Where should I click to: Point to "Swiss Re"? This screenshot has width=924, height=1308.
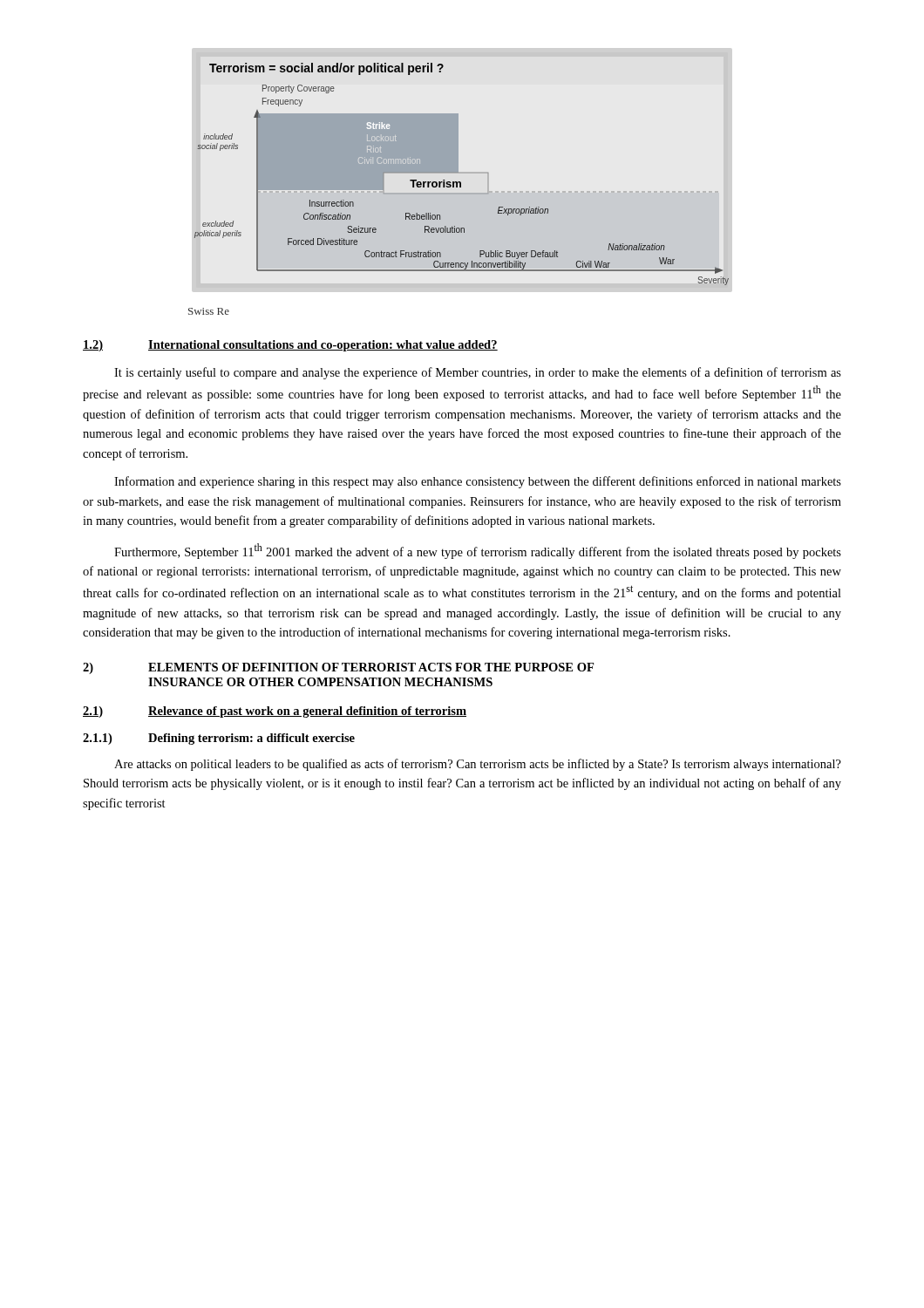[x=208, y=311]
